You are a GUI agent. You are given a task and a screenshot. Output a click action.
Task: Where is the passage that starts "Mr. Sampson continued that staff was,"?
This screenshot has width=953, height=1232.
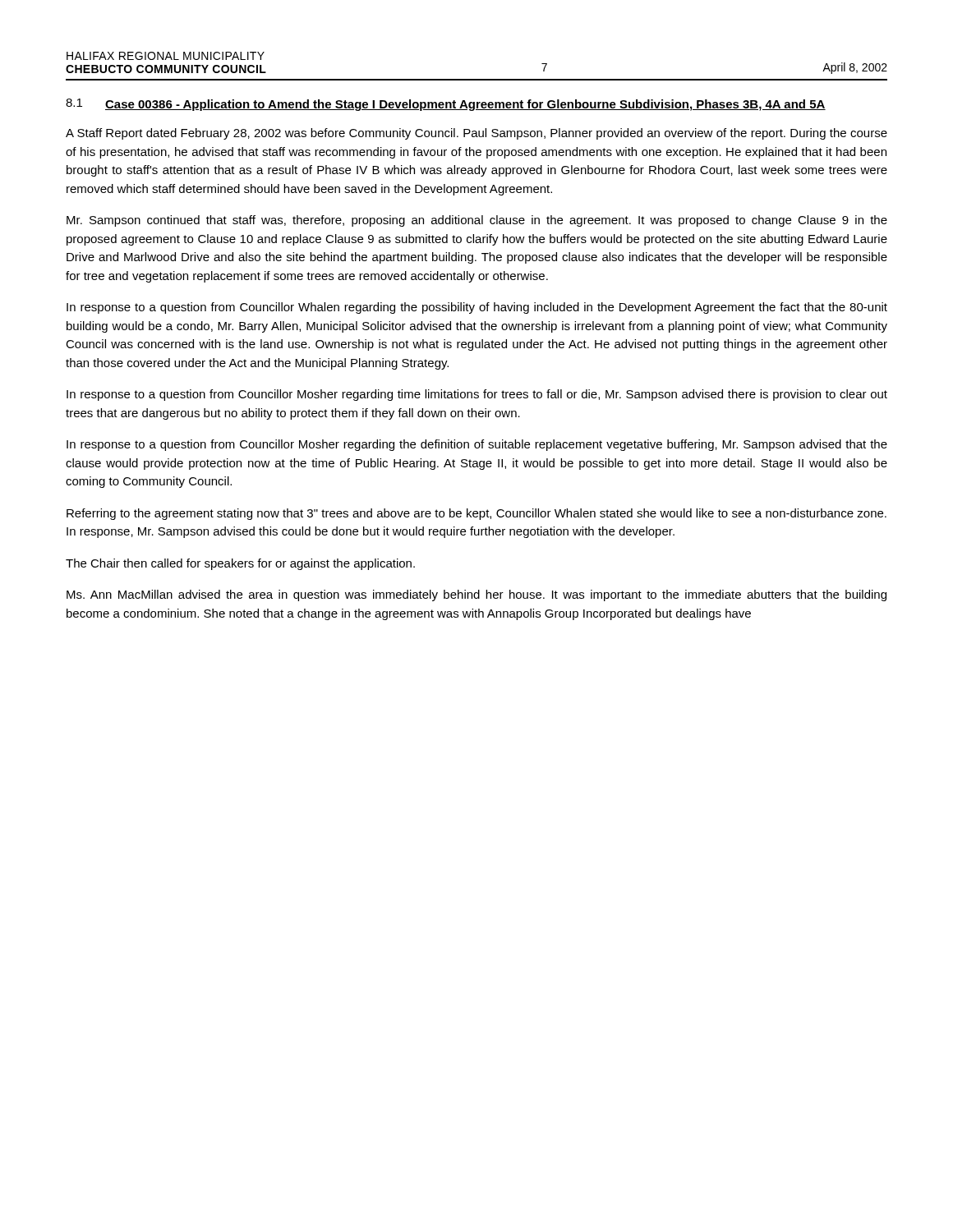click(476, 247)
